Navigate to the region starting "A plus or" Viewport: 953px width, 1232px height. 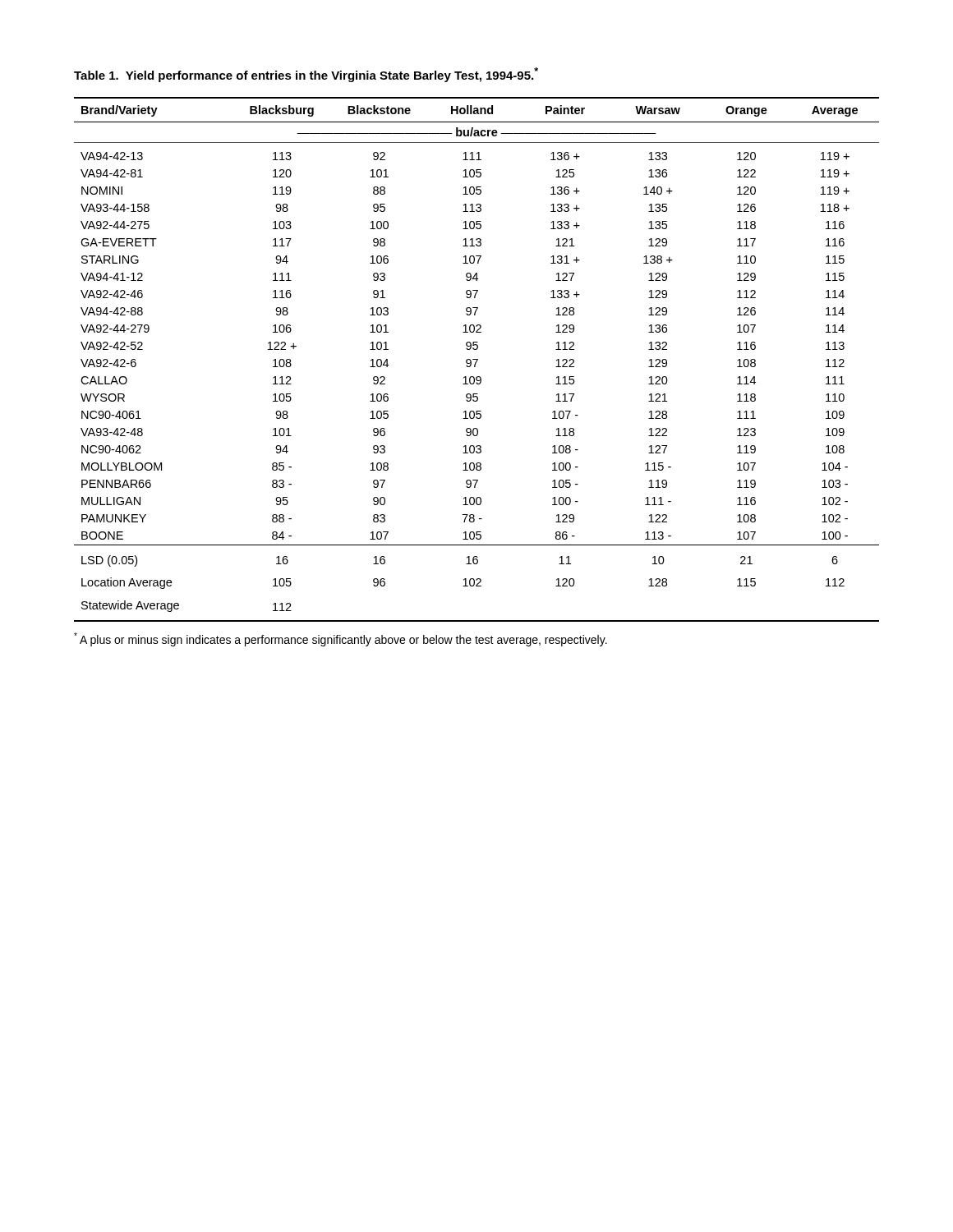[x=341, y=638]
